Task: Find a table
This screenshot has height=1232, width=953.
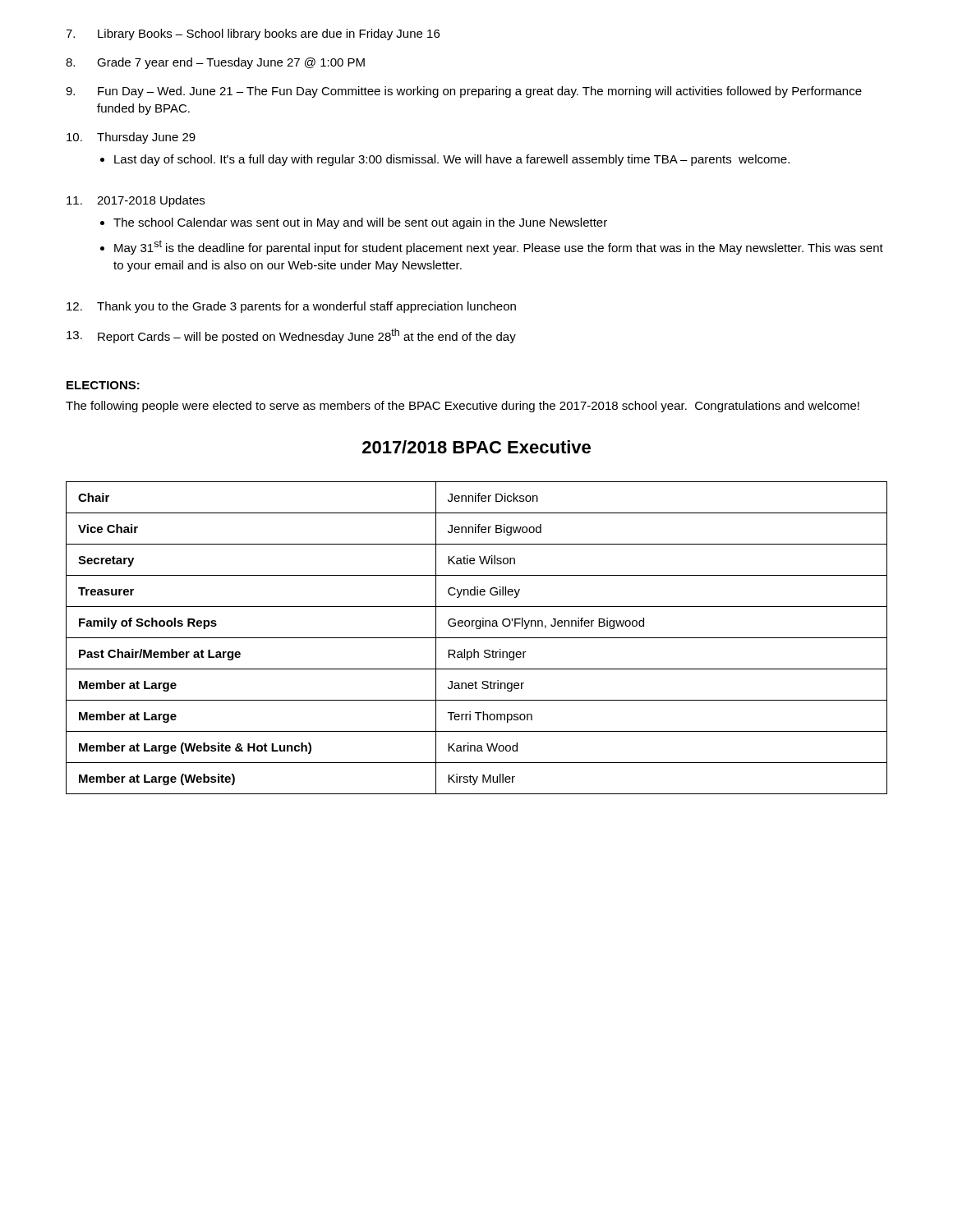Action: [x=476, y=638]
